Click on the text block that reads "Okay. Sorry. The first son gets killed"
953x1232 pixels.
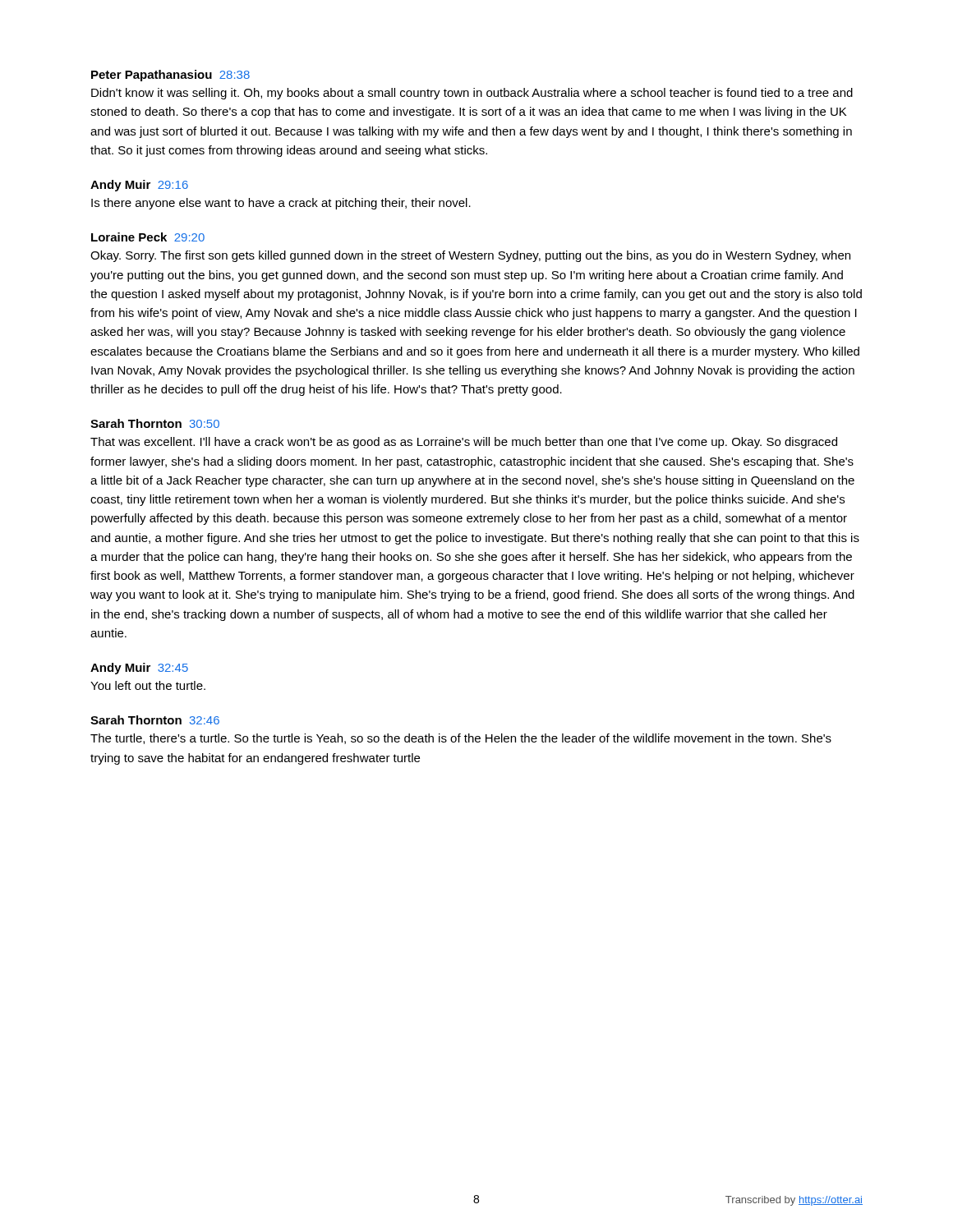pos(476,322)
